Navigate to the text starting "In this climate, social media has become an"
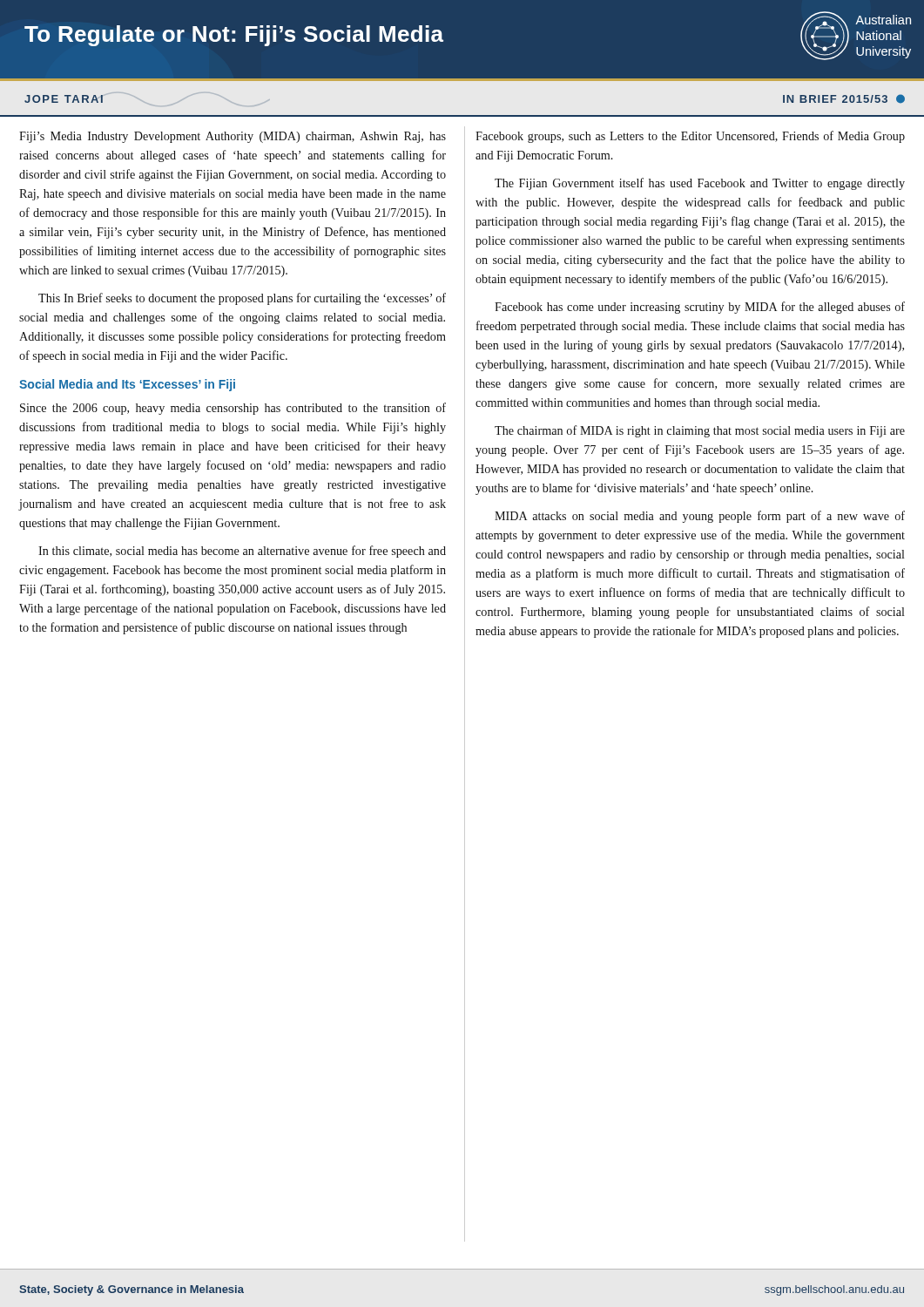 (x=233, y=589)
